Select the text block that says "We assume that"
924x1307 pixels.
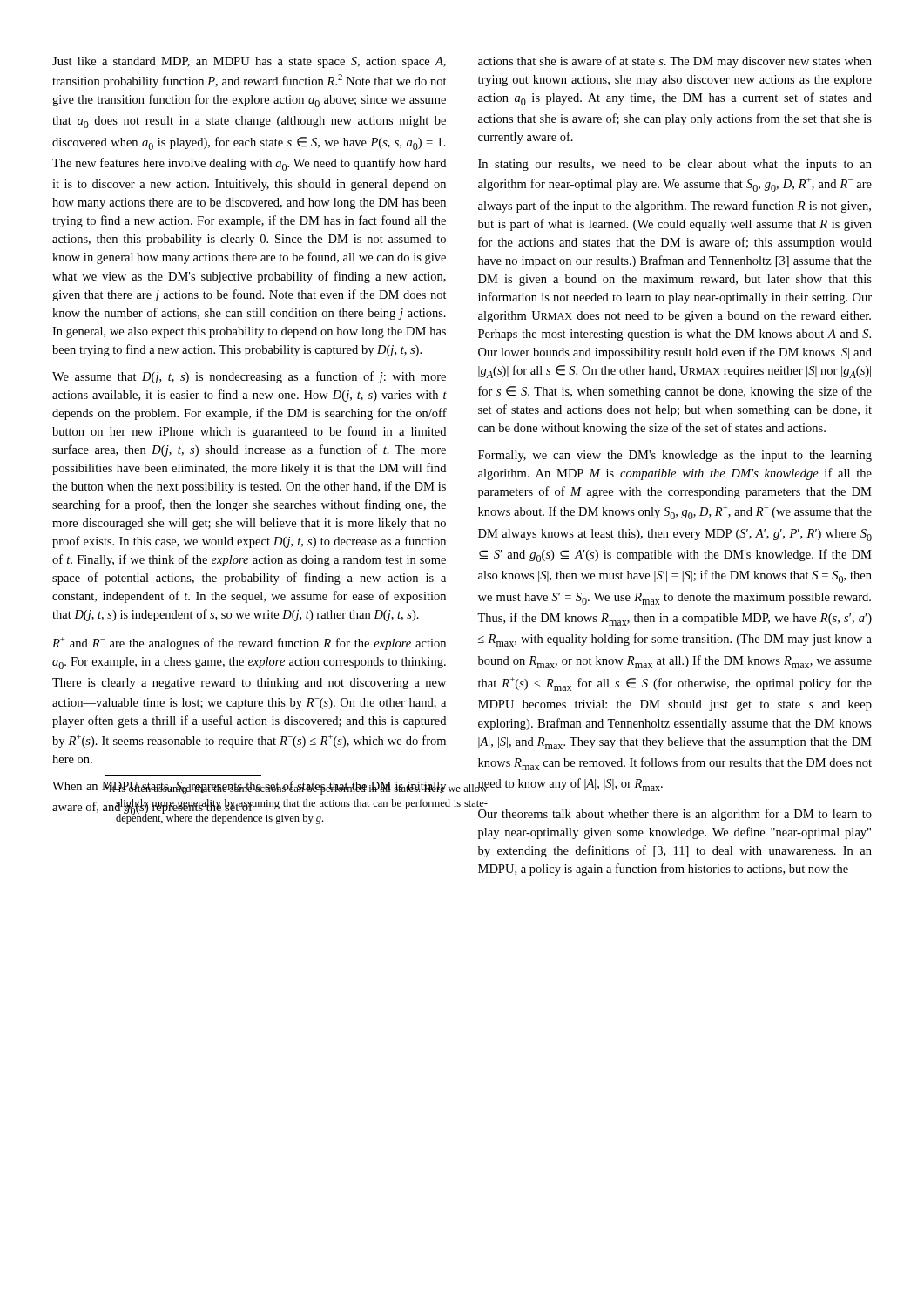249,496
